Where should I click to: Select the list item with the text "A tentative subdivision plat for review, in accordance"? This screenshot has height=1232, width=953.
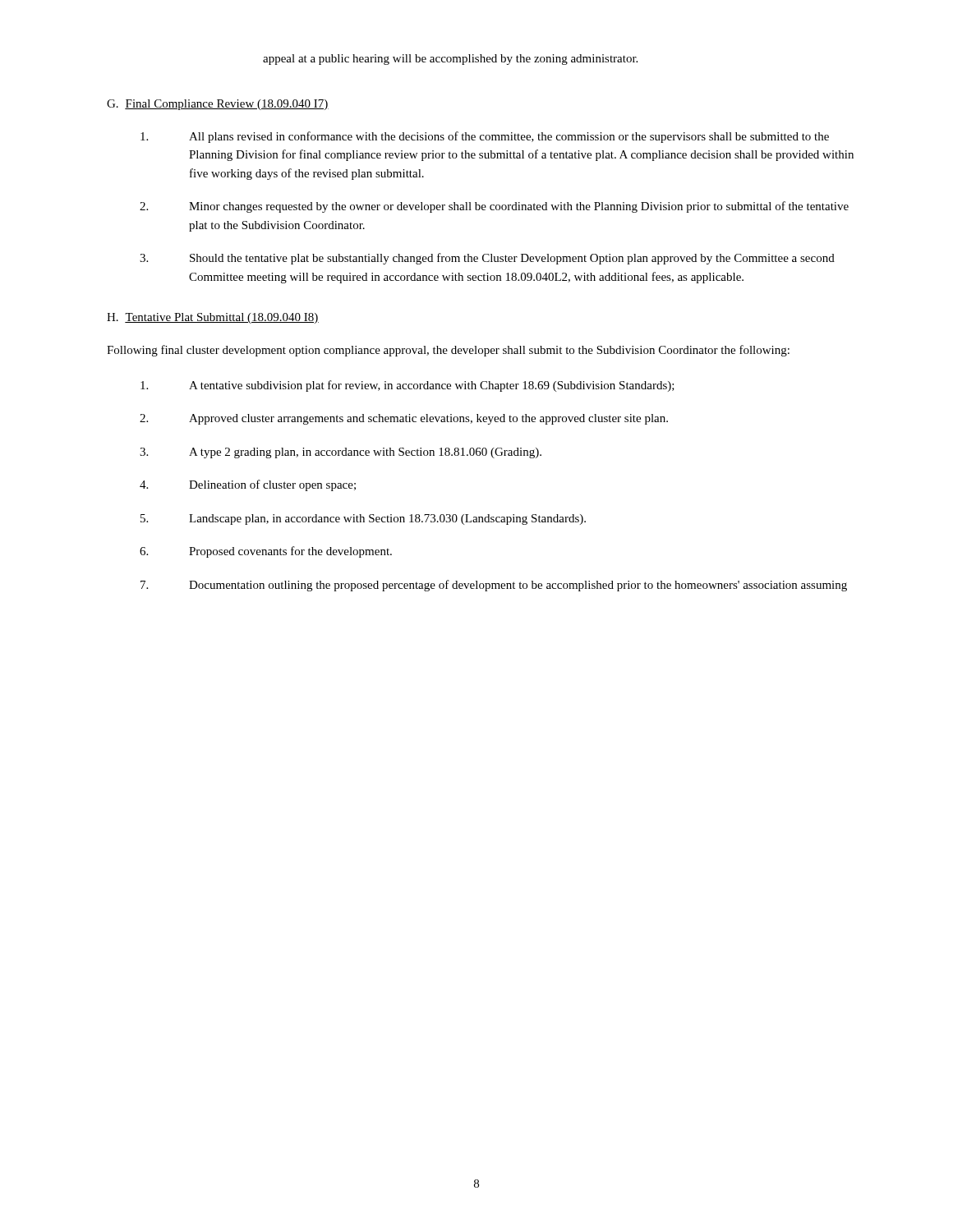point(485,385)
